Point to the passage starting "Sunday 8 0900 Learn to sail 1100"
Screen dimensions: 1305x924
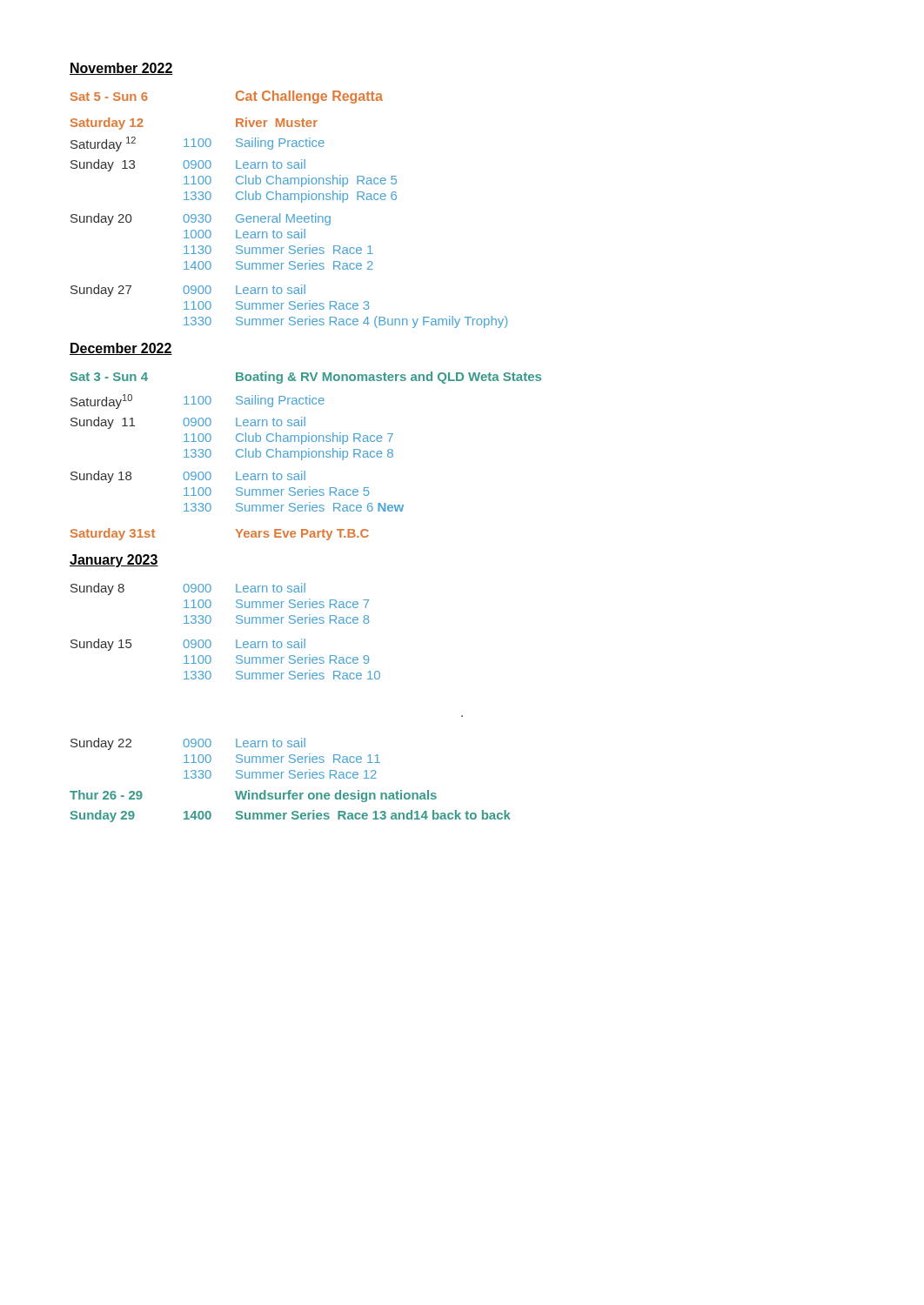tap(220, 604)
